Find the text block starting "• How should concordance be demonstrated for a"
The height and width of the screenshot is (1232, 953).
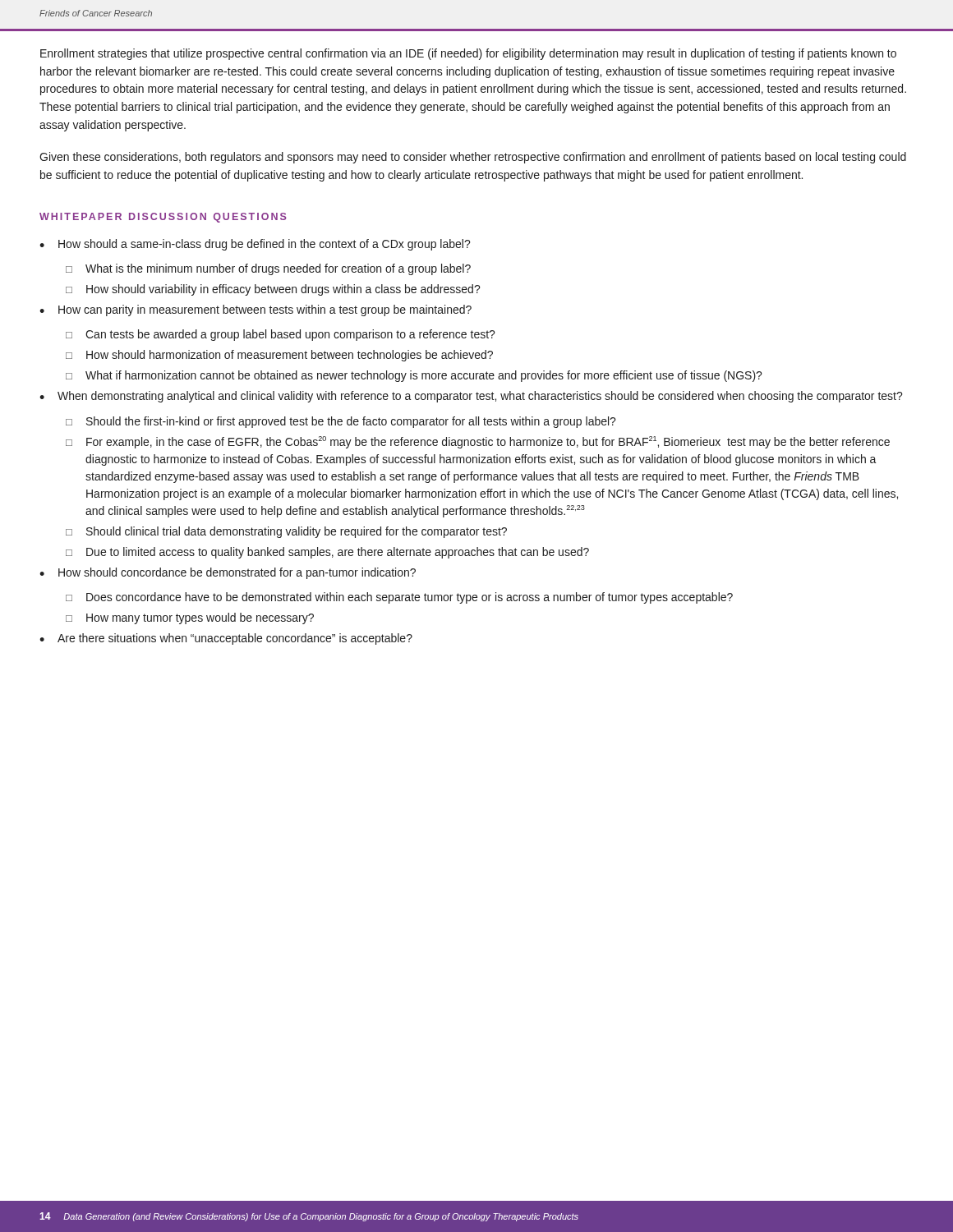(228, 573)
